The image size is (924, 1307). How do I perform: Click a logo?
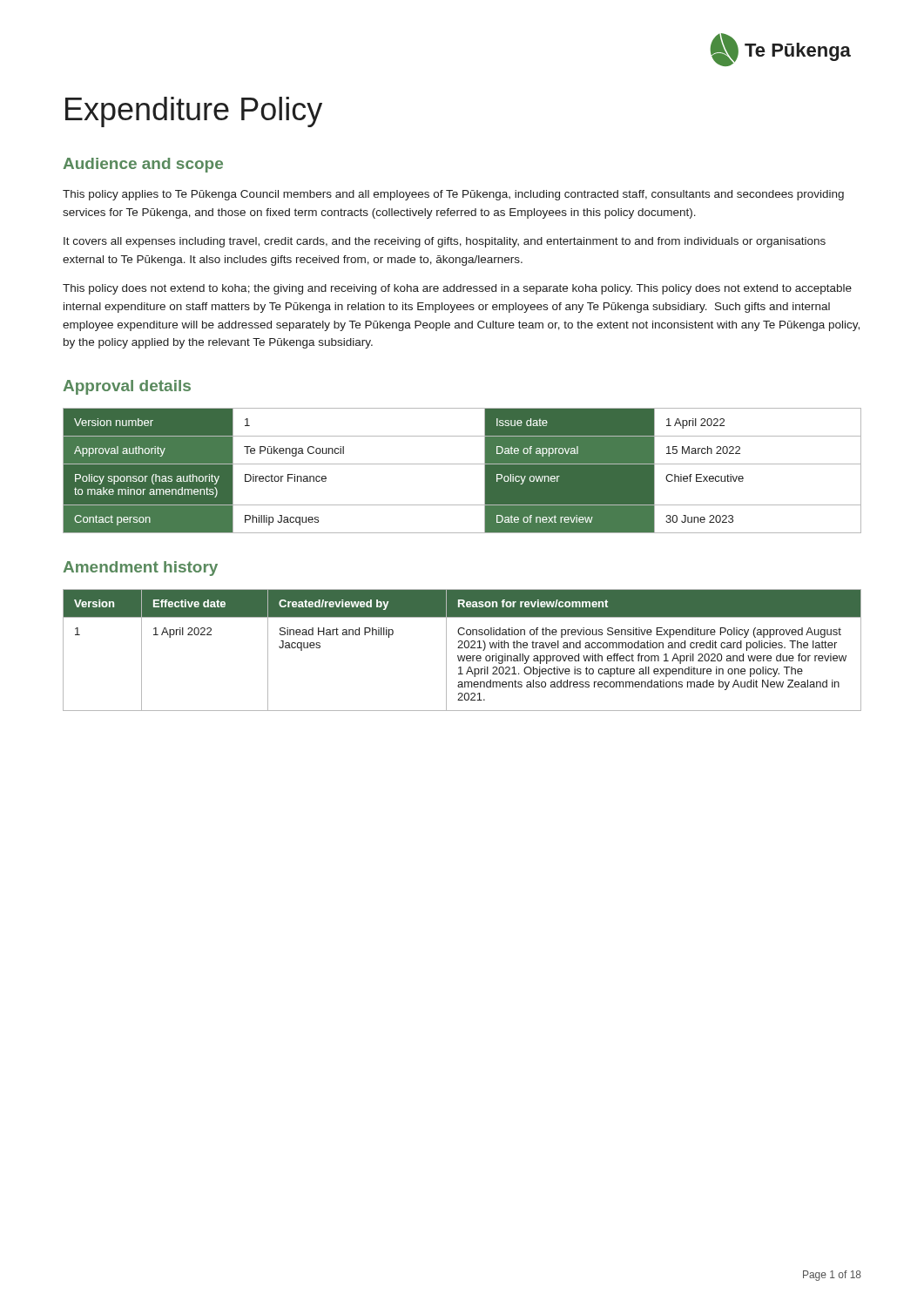[783, 49]
